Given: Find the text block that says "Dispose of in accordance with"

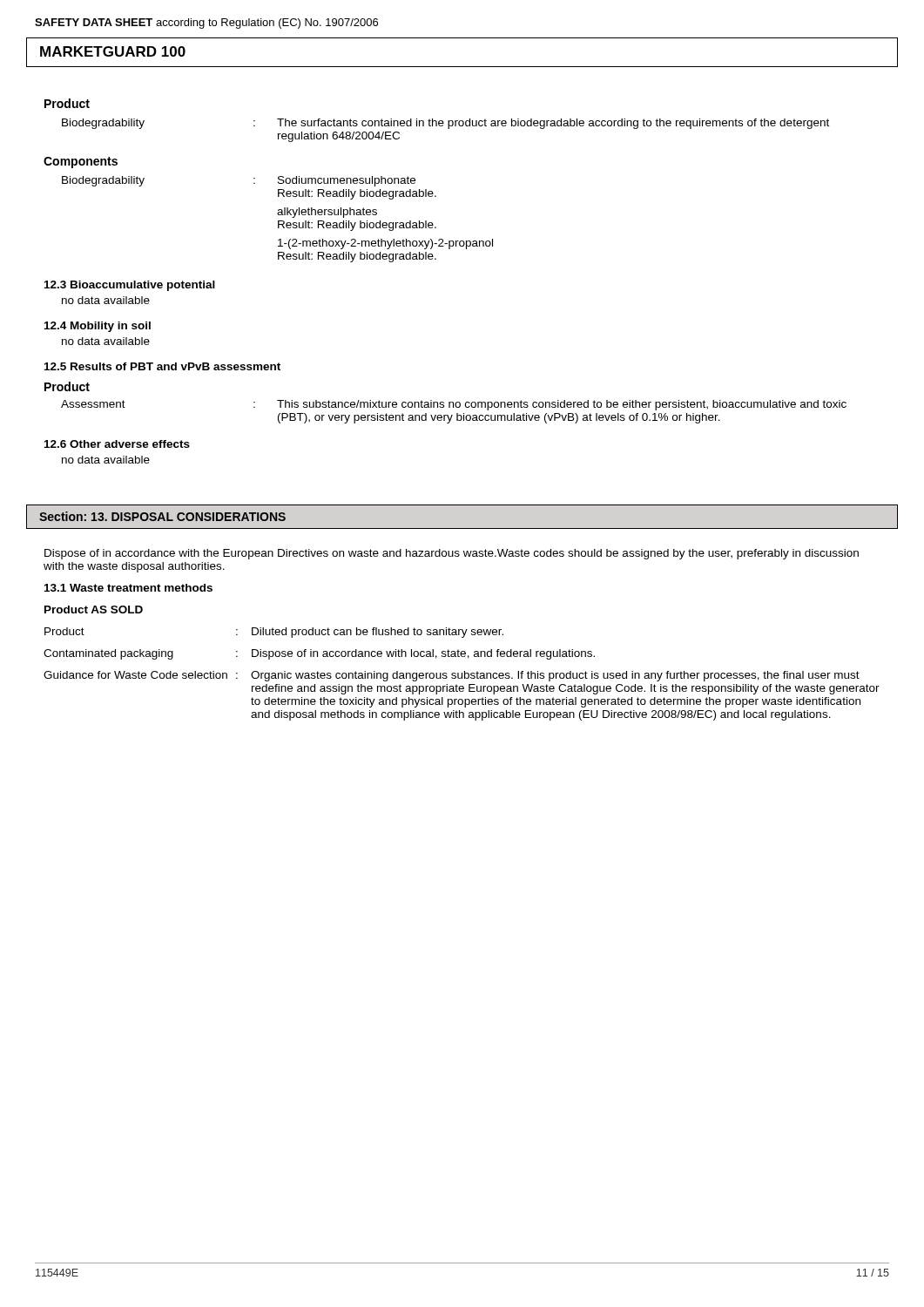Looking at the screenshot, I should [x=451, y=559].
